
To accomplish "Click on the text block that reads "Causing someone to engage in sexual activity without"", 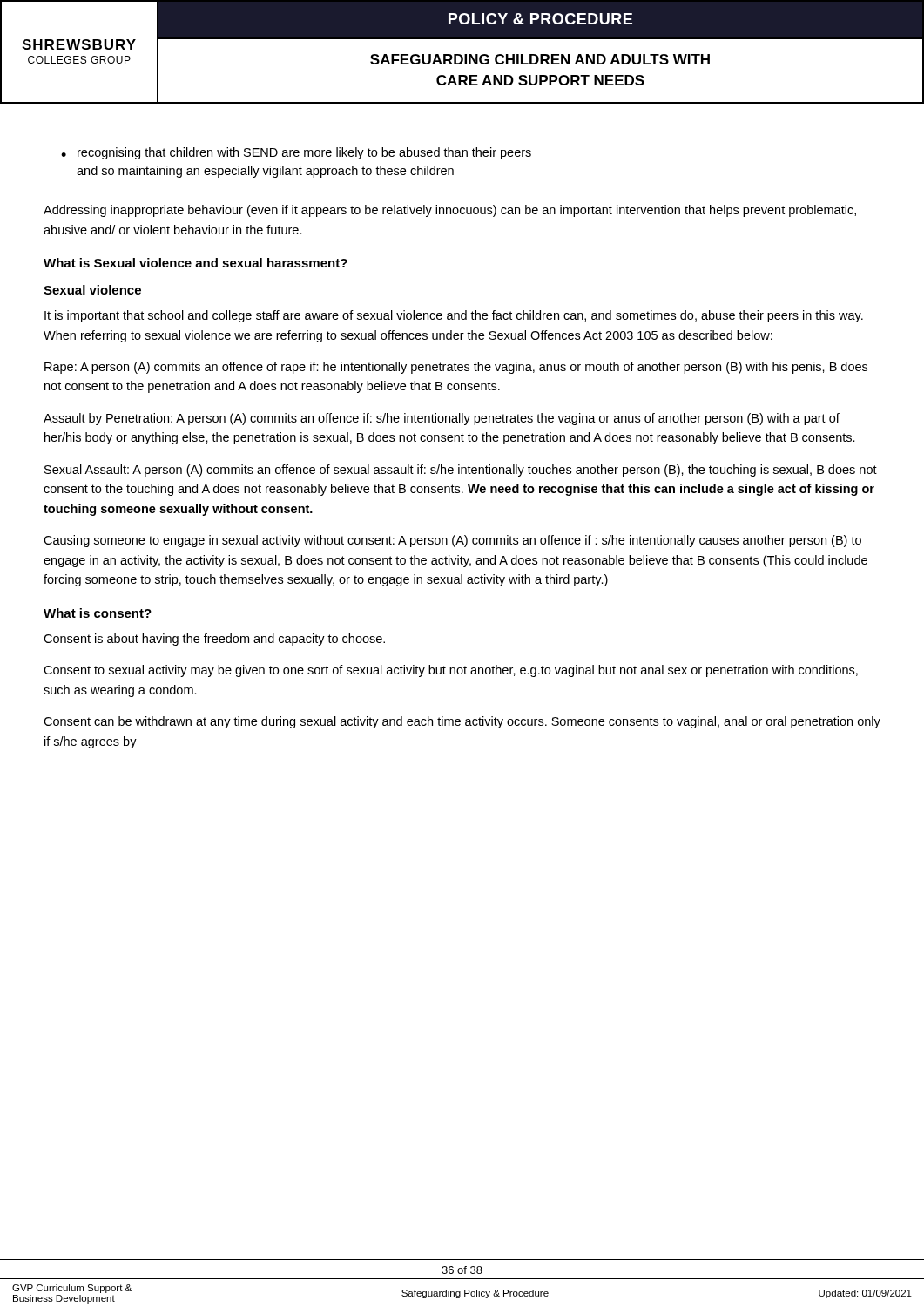I will [x=456, y=560].
